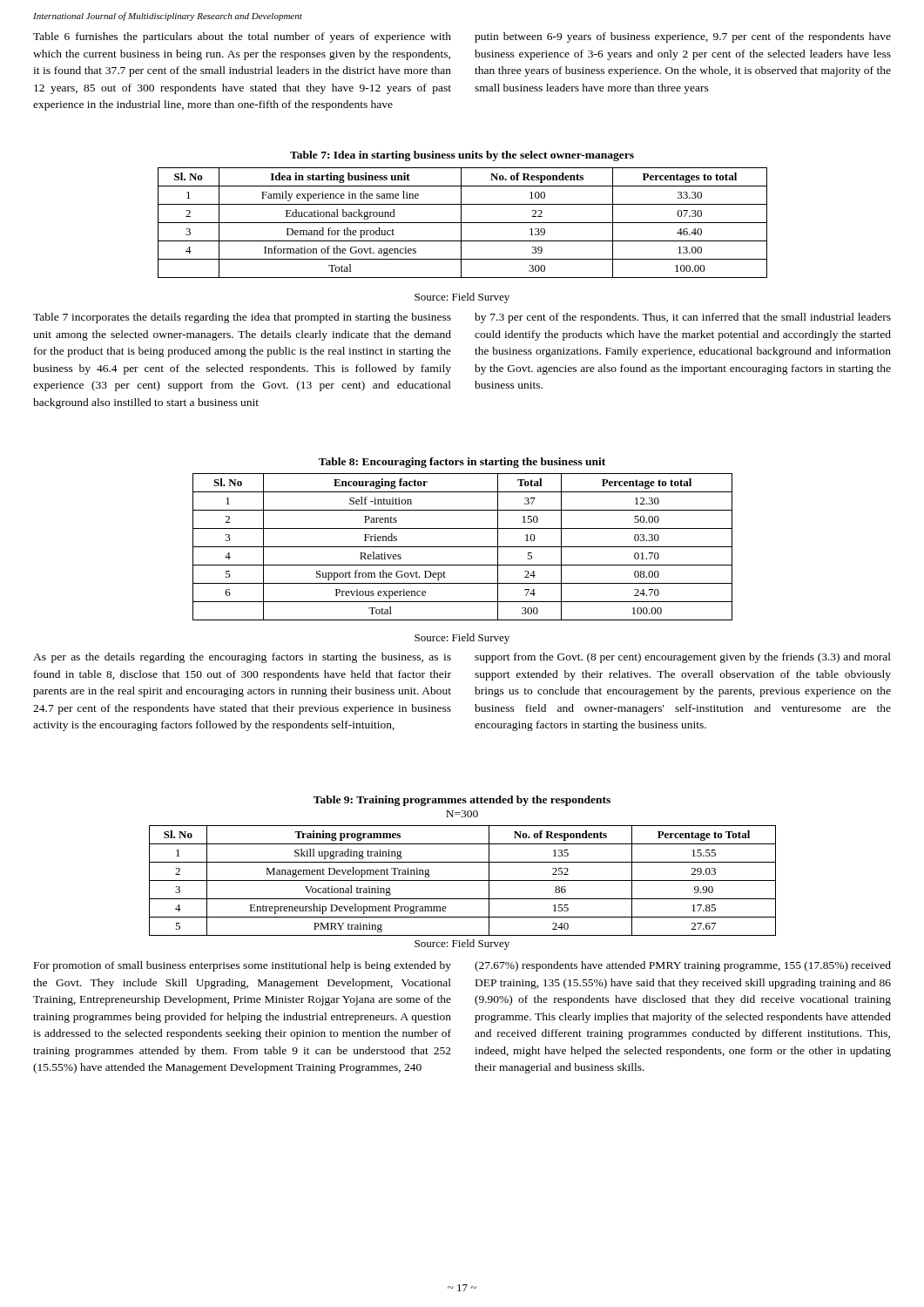Locate the text block with the text "Table 6 furnishes the particulars about the total"

tap(242, 70)
